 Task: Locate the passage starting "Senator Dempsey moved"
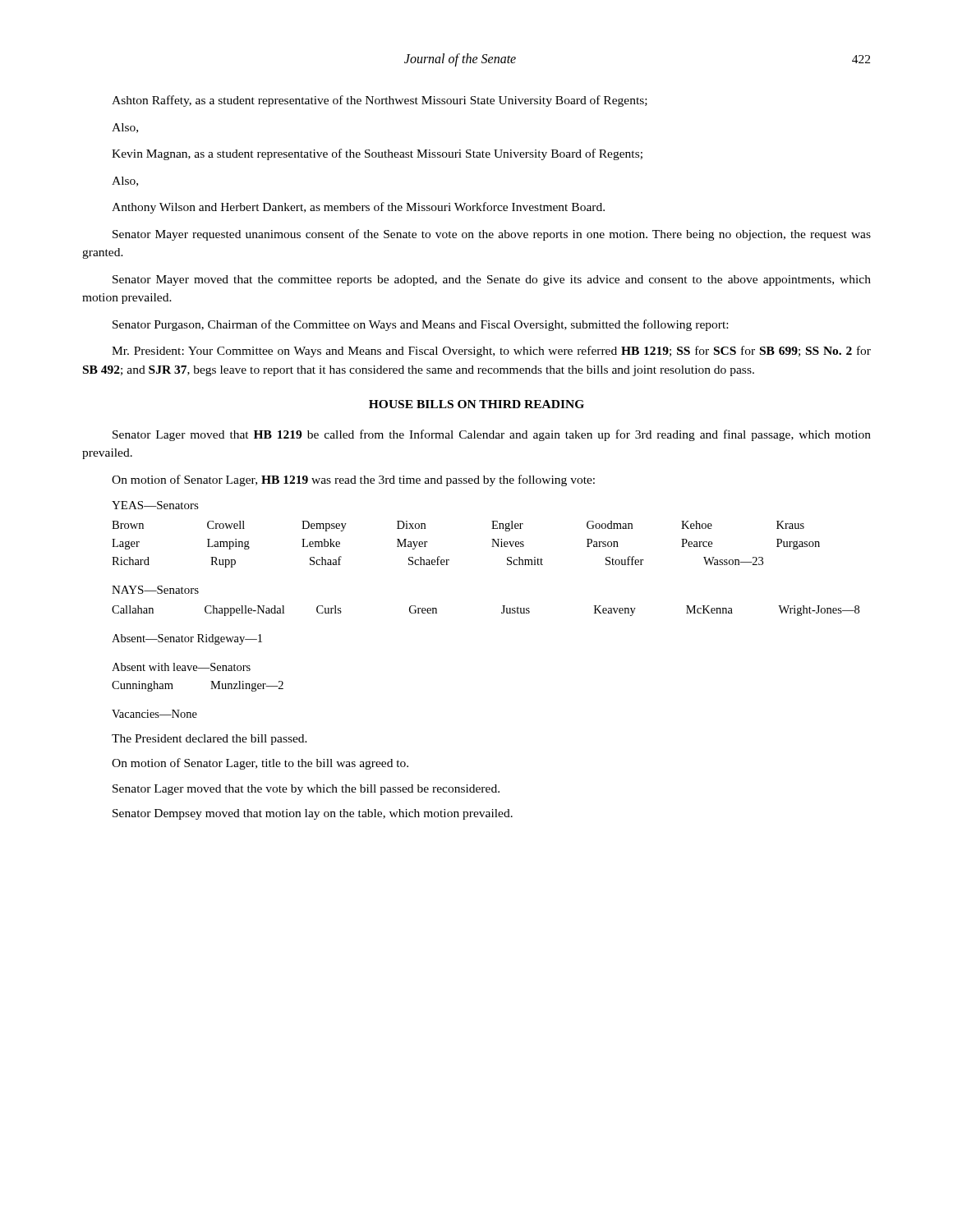point(312,813)
